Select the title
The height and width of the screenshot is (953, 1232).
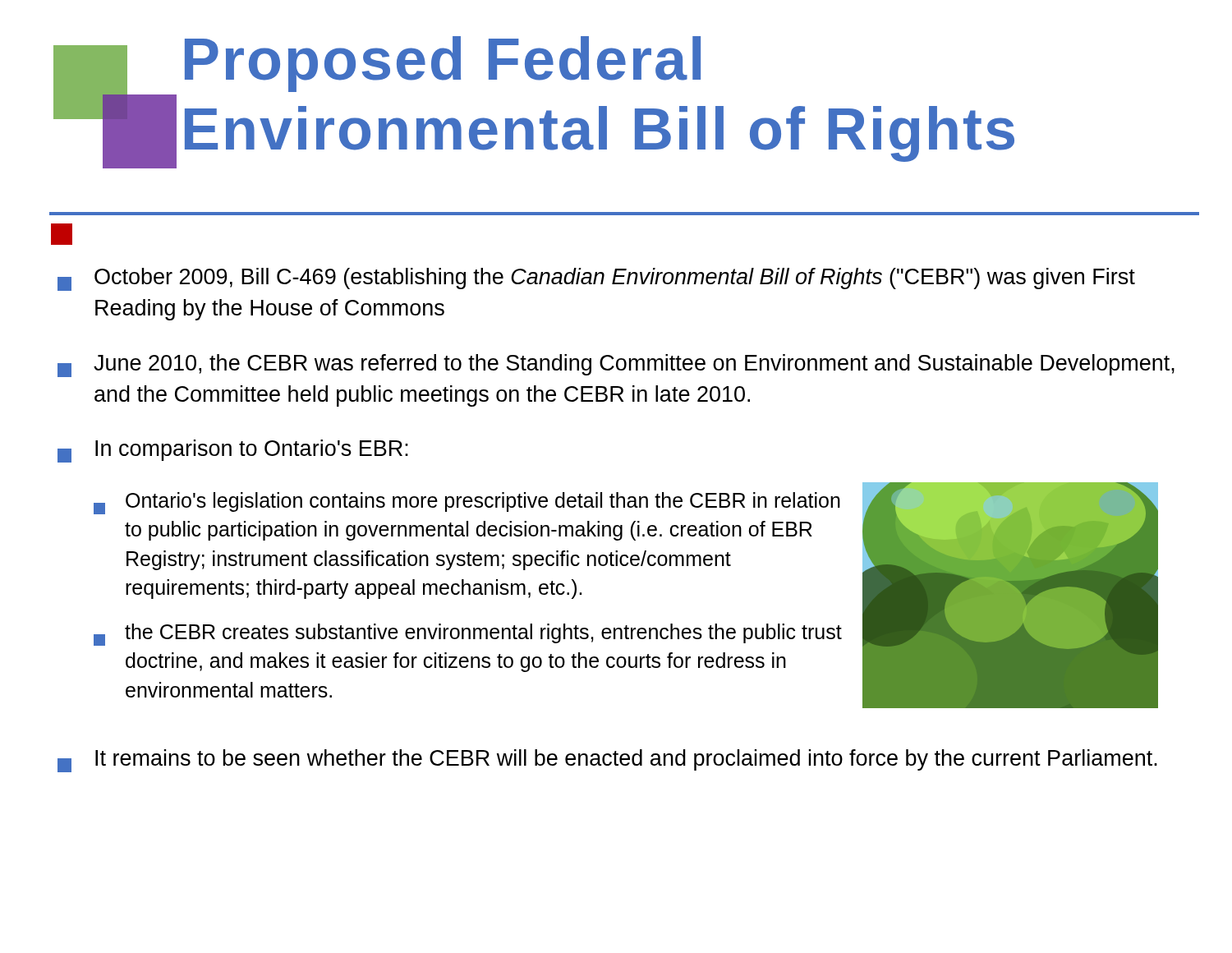690,94
